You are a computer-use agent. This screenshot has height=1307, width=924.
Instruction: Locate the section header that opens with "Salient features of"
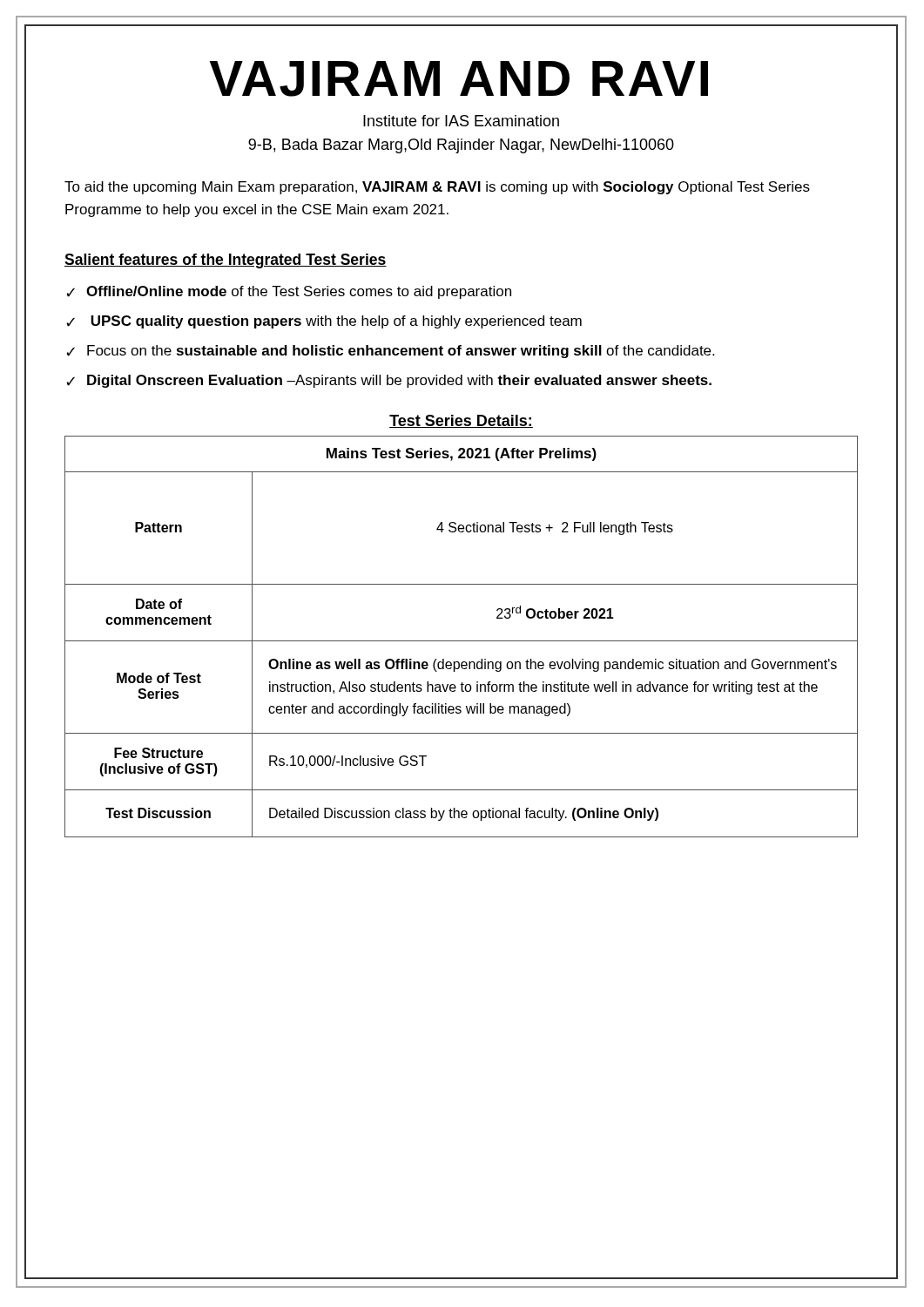(225, 260)
